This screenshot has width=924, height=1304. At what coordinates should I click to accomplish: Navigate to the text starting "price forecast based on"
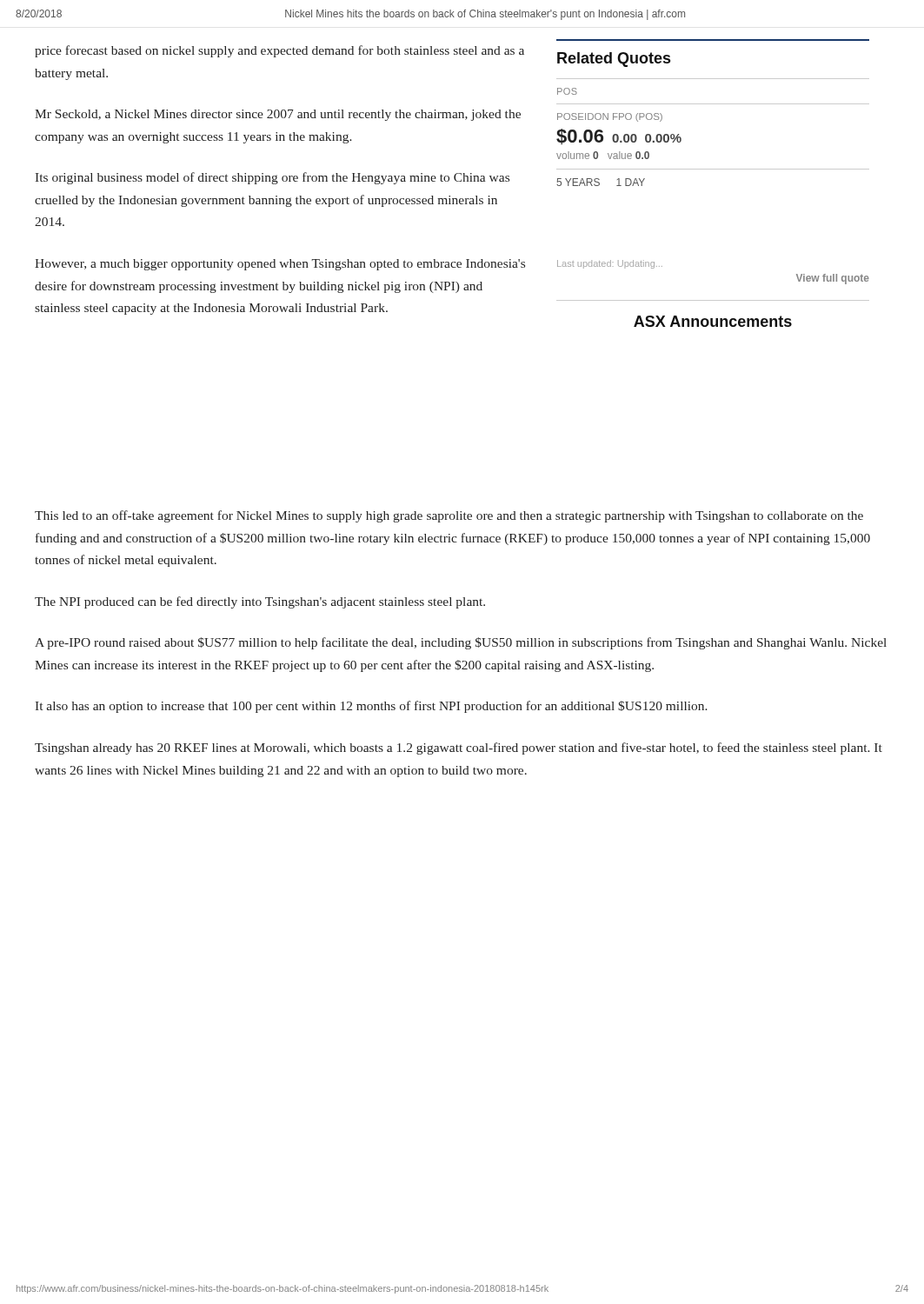(x=282, y=61)
